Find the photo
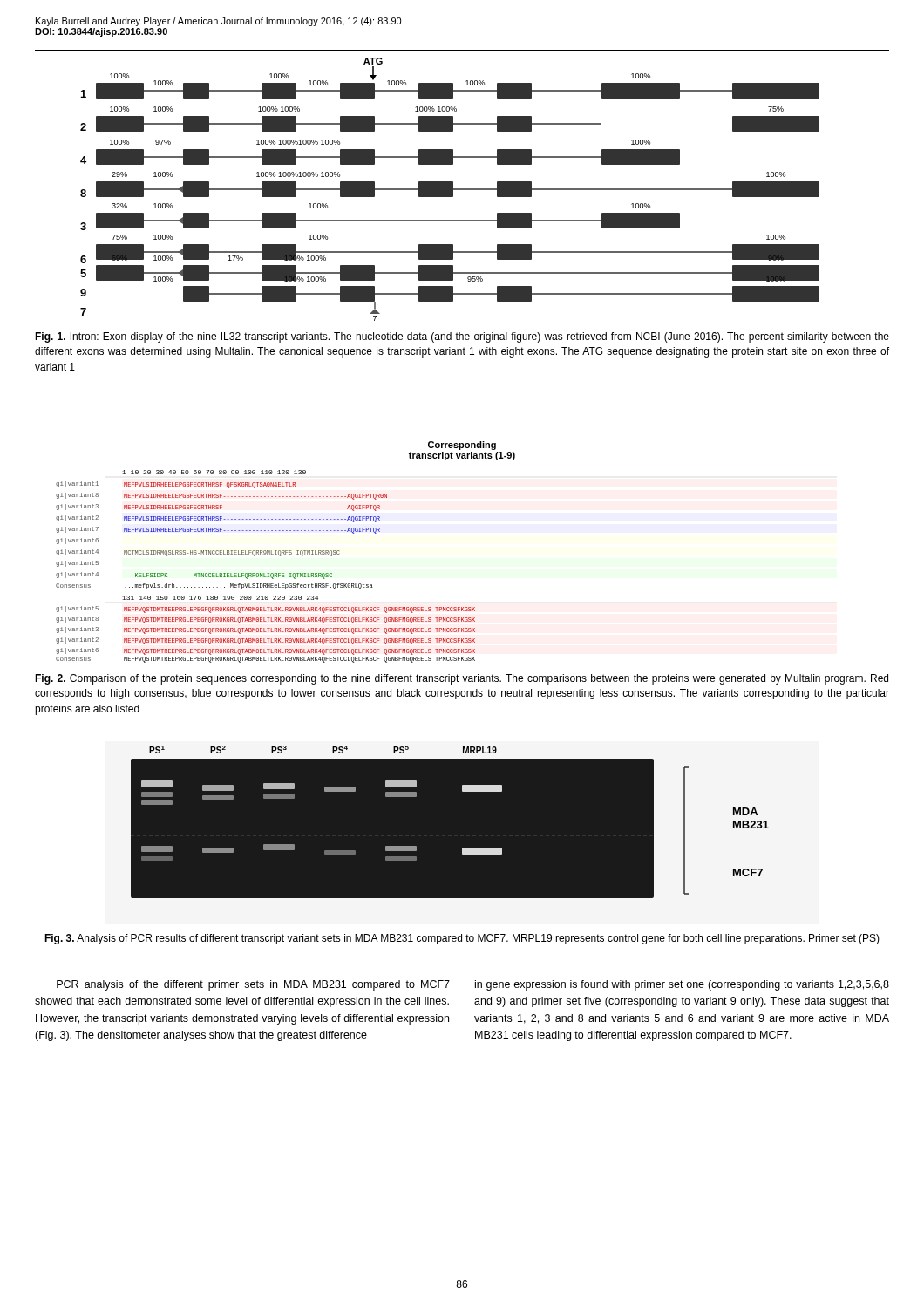Viewport: 924px width, 1308px height. click(462, 833)
